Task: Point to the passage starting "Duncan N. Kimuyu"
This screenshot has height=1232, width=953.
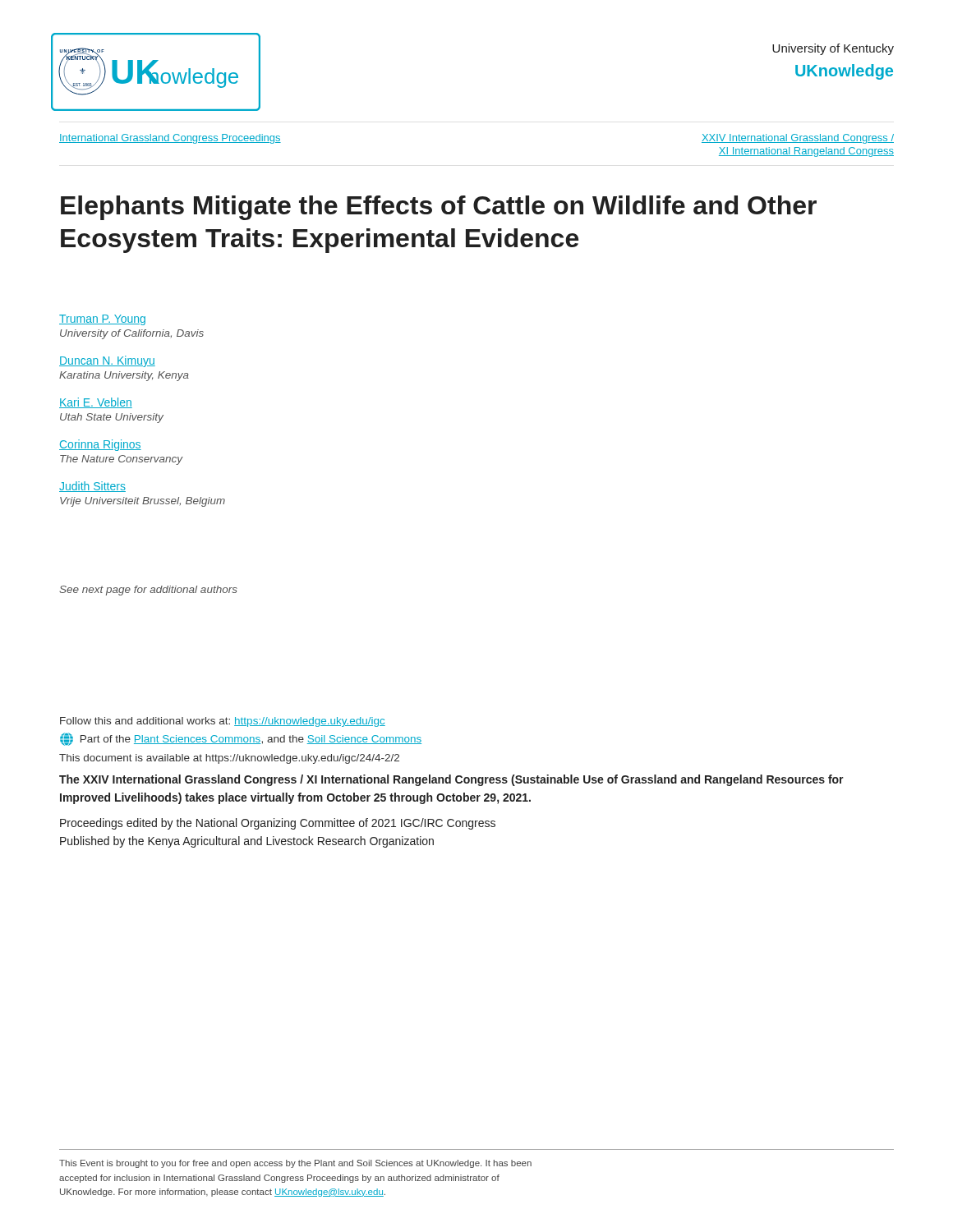Action: click(107, 361)
